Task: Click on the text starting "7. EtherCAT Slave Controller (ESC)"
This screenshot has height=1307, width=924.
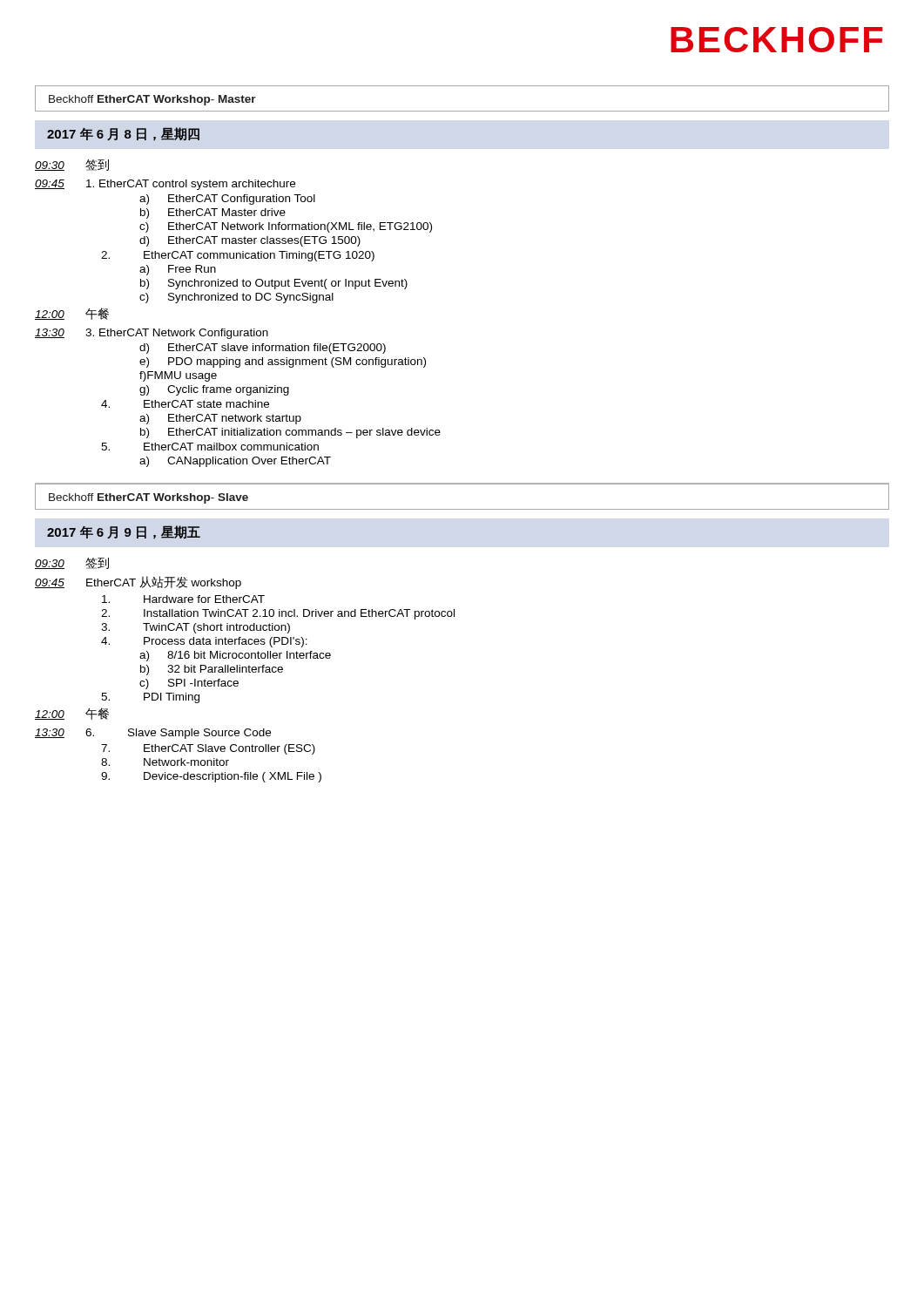Action: coord(208,748)
